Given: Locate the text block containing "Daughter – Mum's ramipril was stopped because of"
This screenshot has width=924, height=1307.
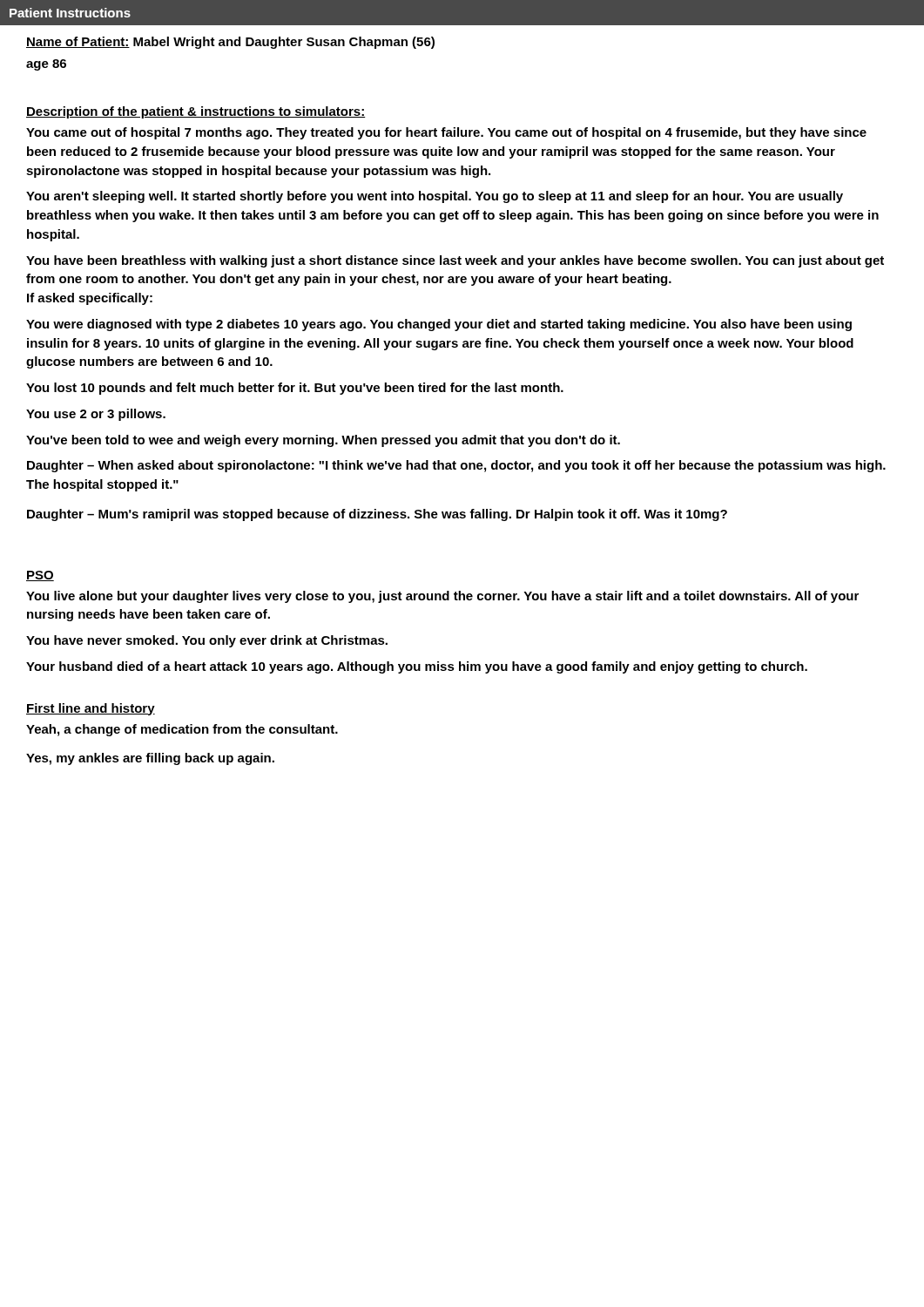Looking at the screenshot, I should click(377, 513).
